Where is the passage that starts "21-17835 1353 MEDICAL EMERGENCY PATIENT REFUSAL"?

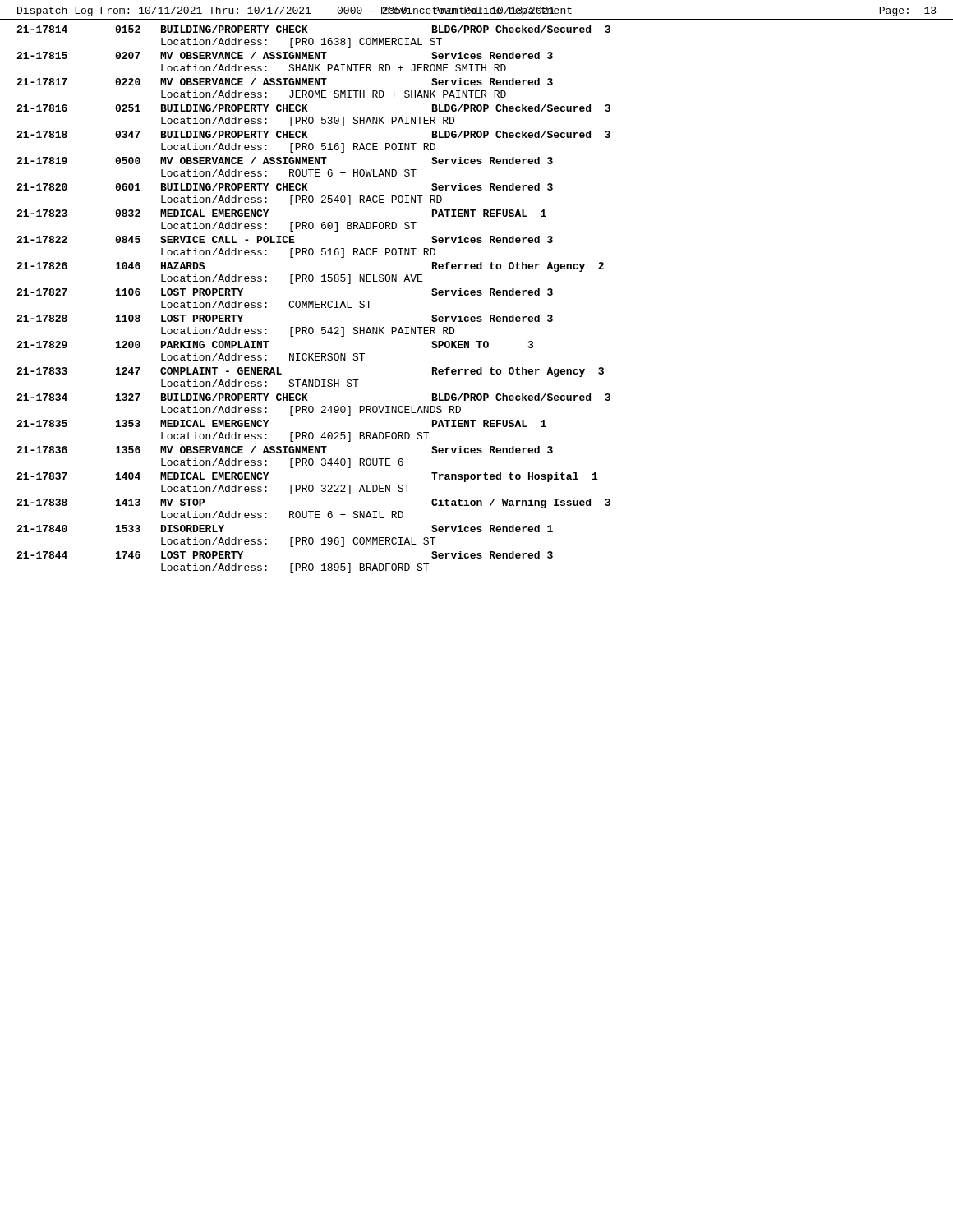(476, 430)
